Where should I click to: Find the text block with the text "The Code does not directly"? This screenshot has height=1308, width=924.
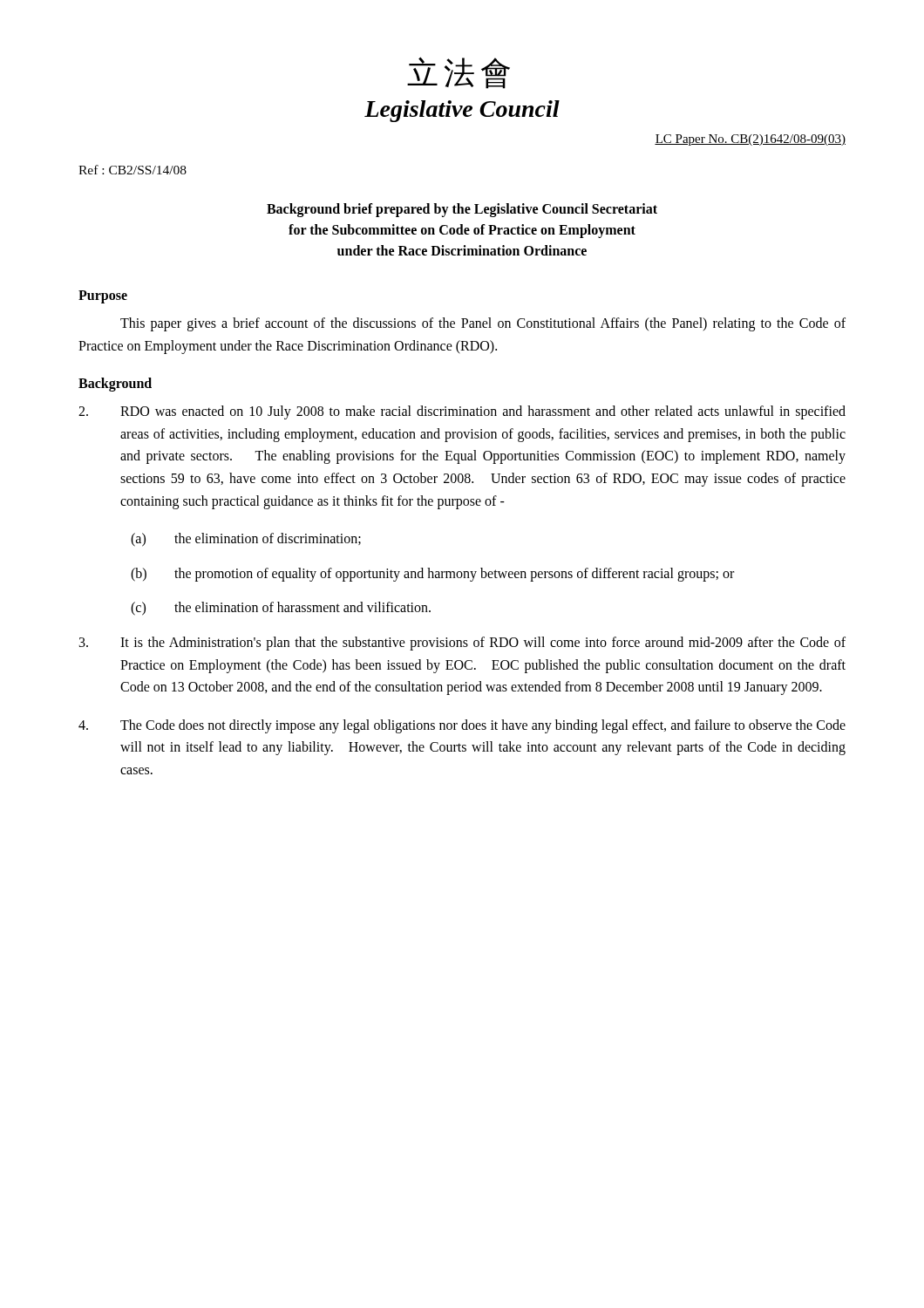[462, 747]
